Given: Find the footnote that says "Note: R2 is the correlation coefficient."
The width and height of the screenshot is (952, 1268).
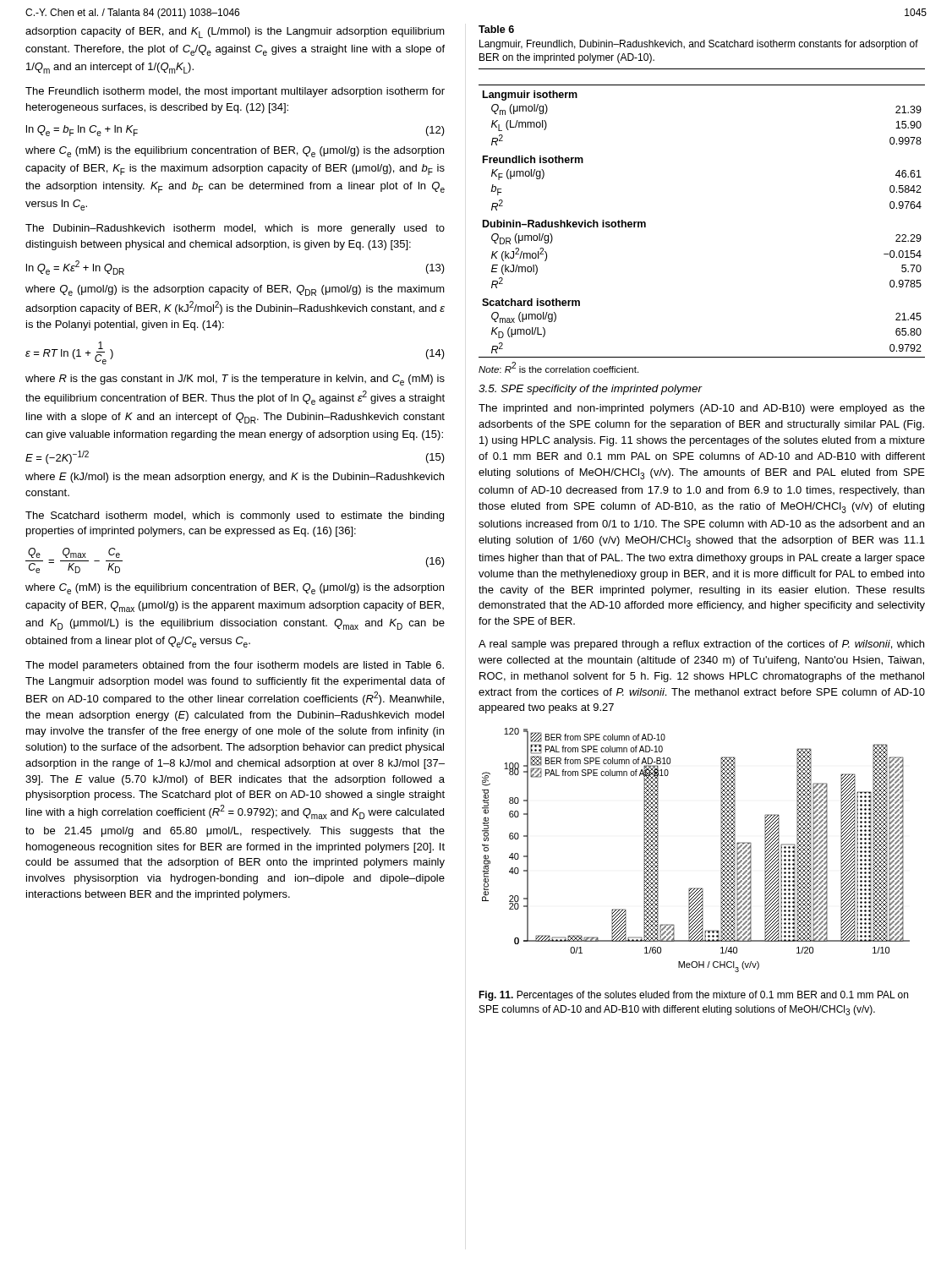Looking at the screenshot, I should coord(559,367).
